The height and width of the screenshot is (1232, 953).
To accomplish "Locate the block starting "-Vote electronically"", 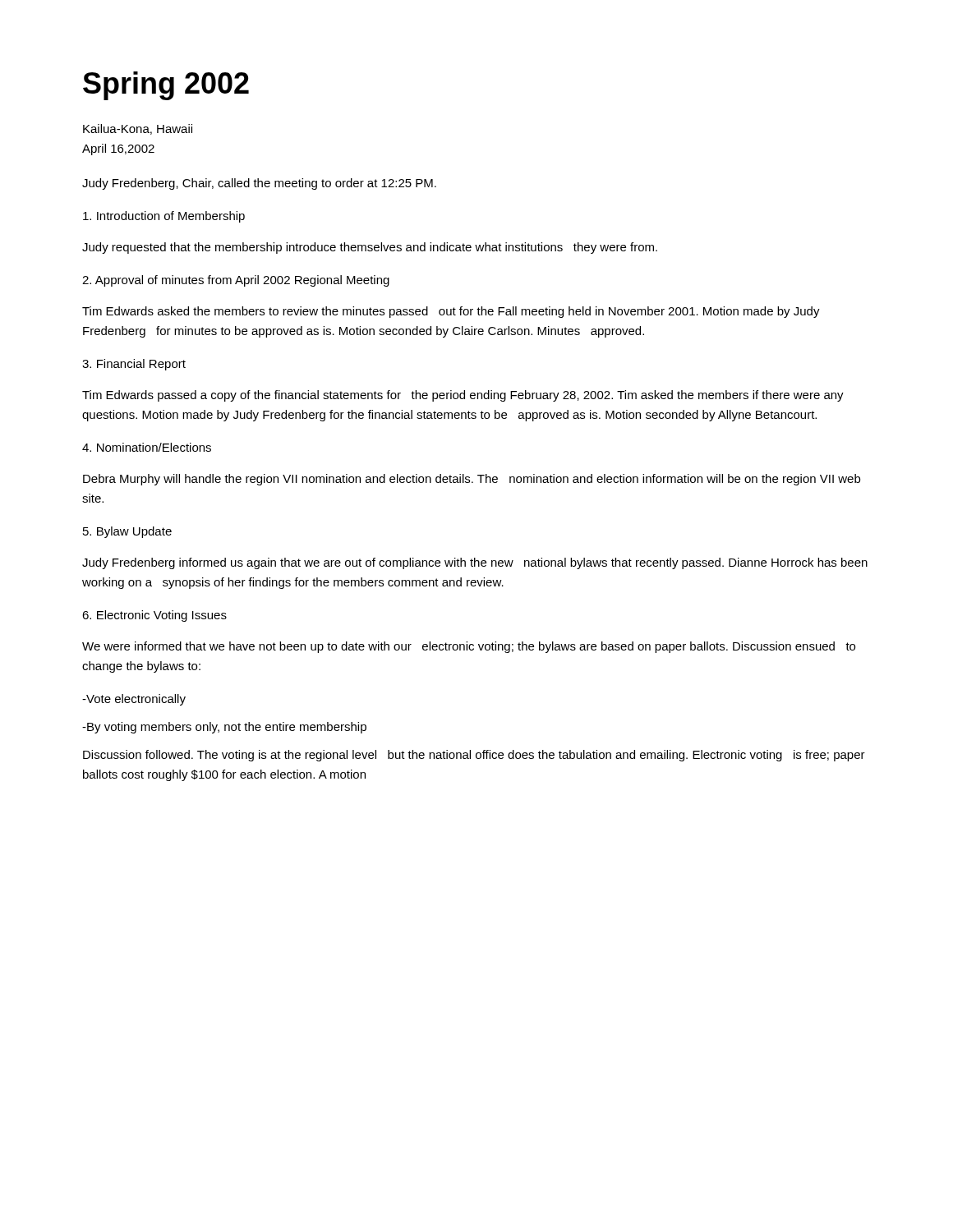I will pos(134,699).
